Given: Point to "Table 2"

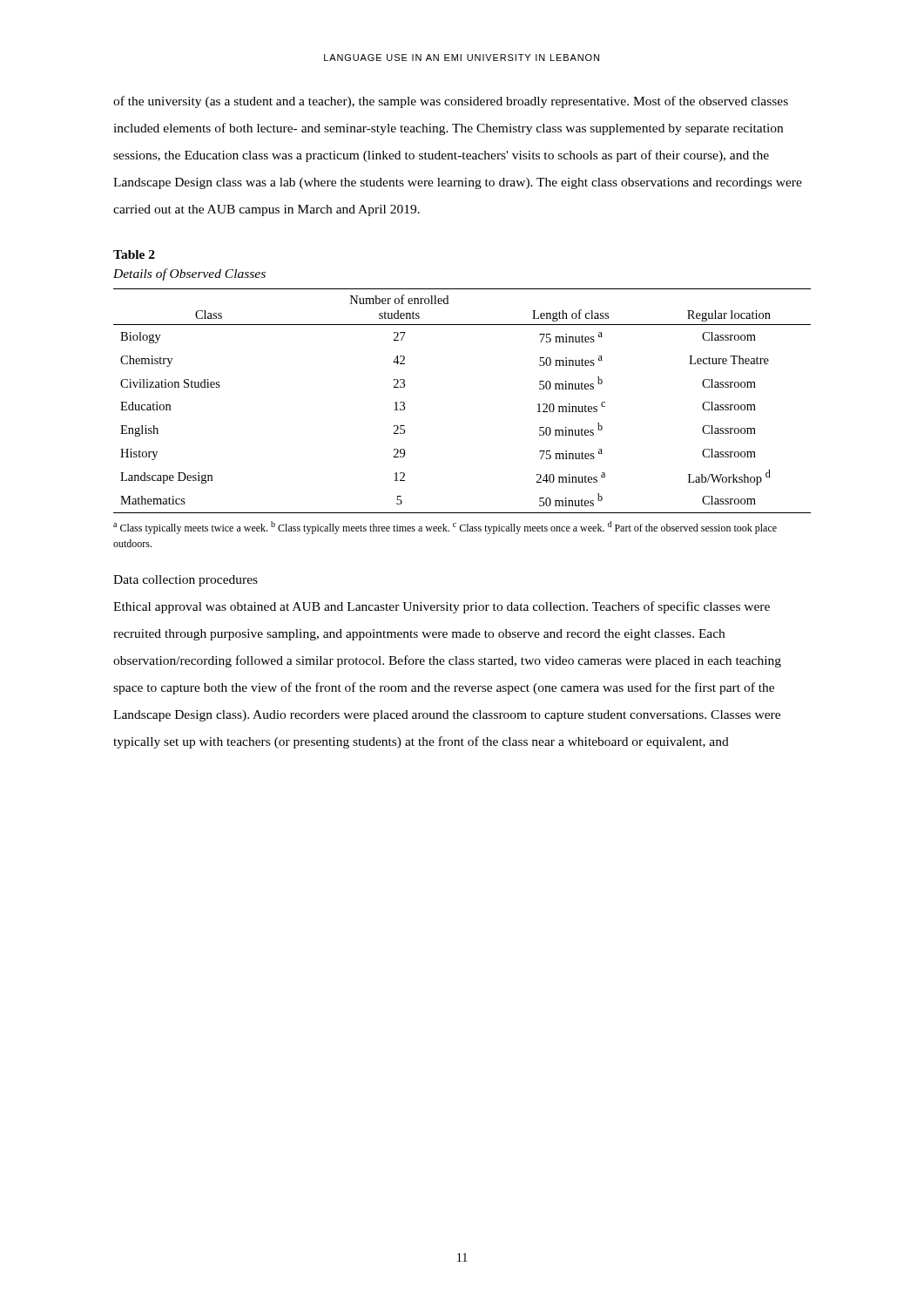Looking at the screenshot, I should 134,254.
